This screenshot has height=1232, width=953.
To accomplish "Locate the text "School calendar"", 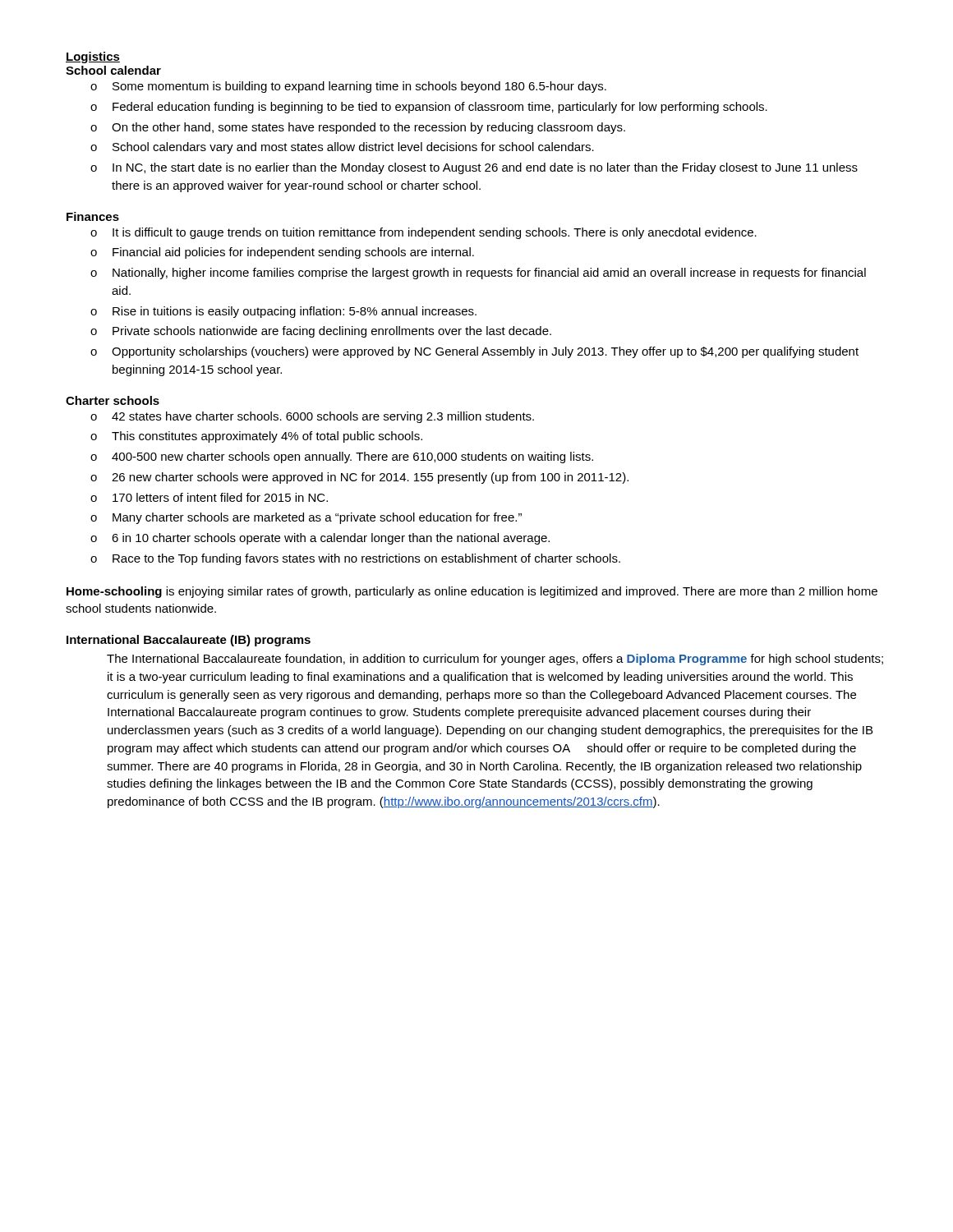I will coord(113,70).
